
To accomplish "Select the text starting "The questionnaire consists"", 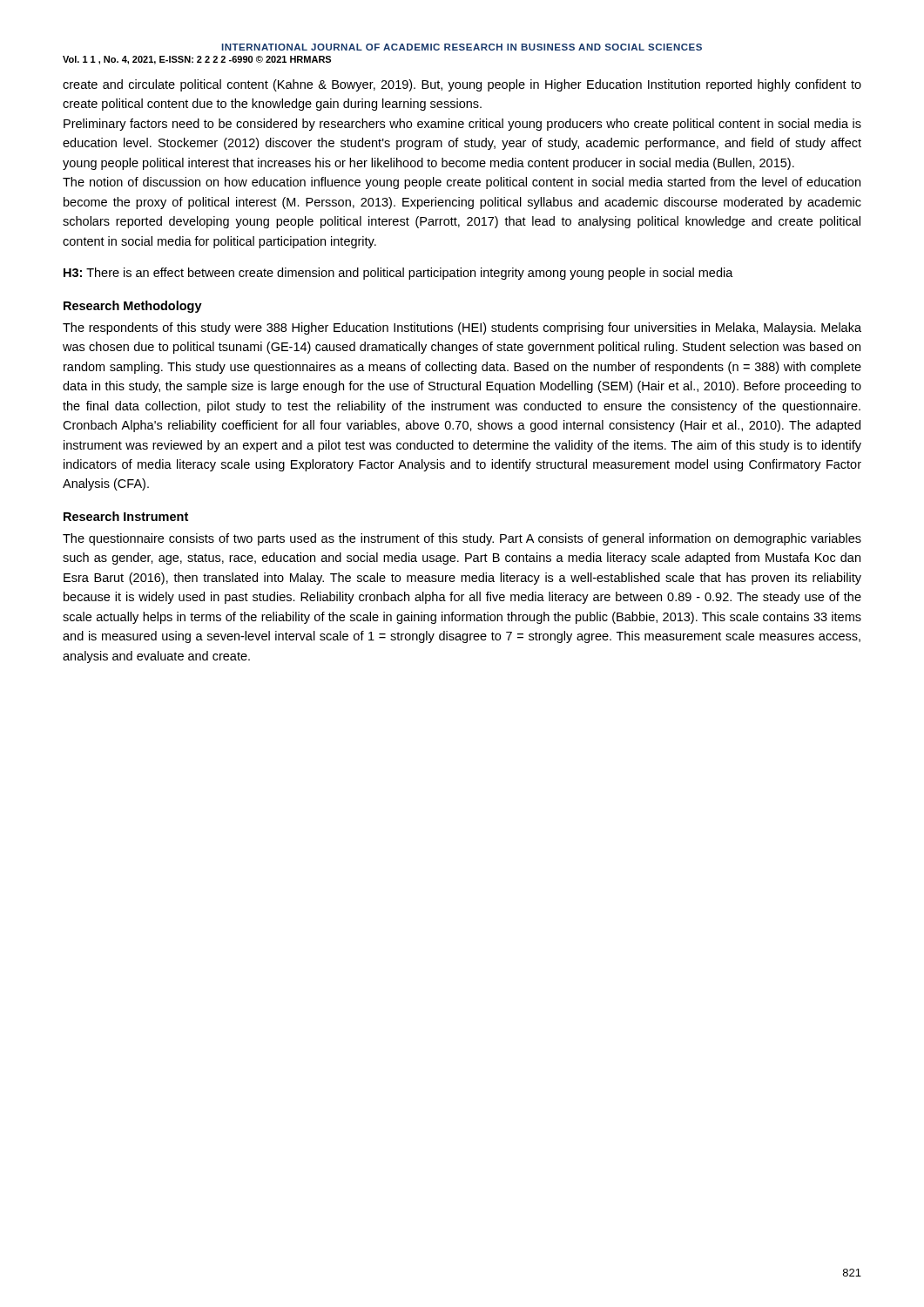I will (x=462, y=597).
